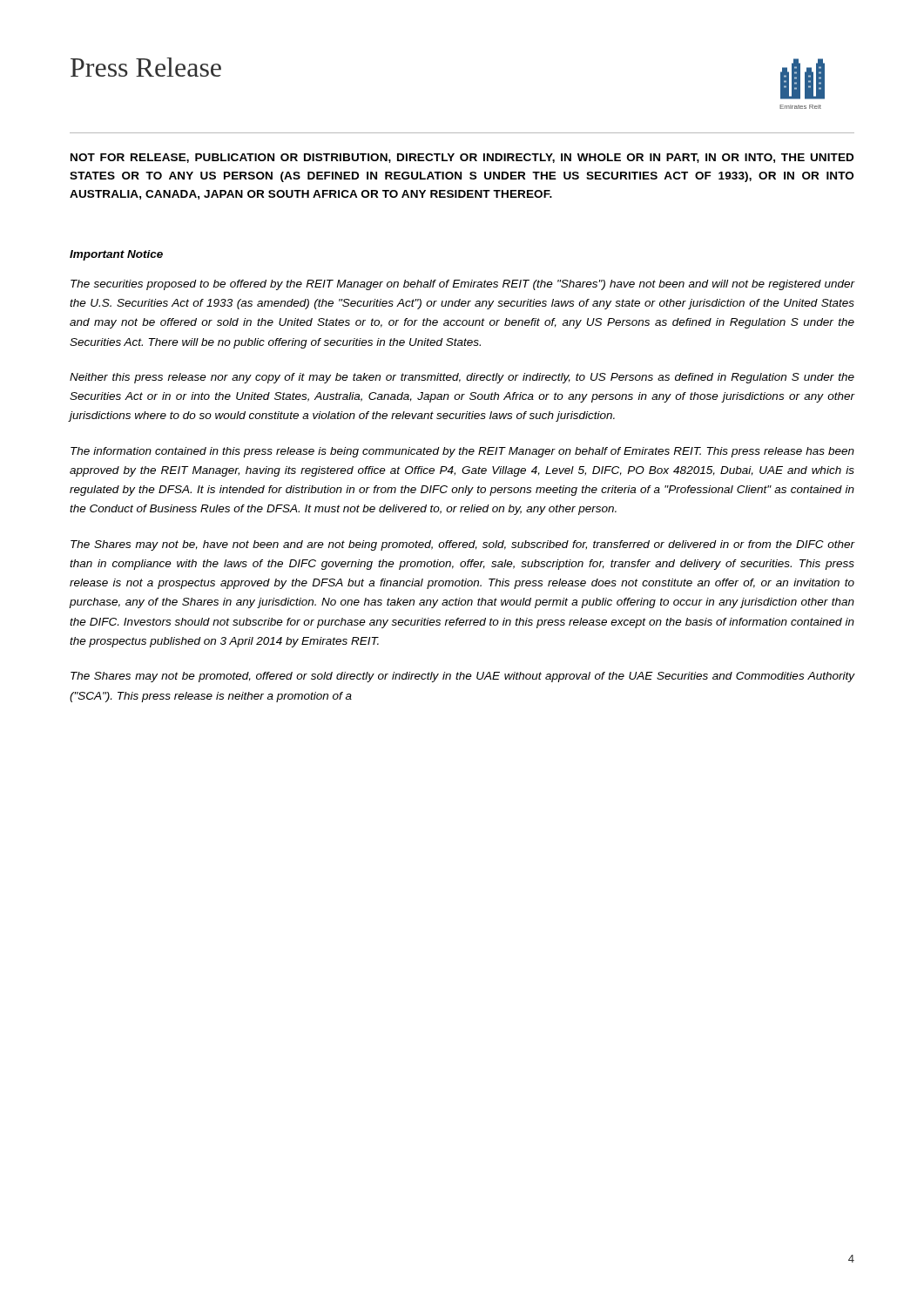
Task: Locate the block of text that opens with "The Shares may not be, have not"
Action: [x=462, y=593]
